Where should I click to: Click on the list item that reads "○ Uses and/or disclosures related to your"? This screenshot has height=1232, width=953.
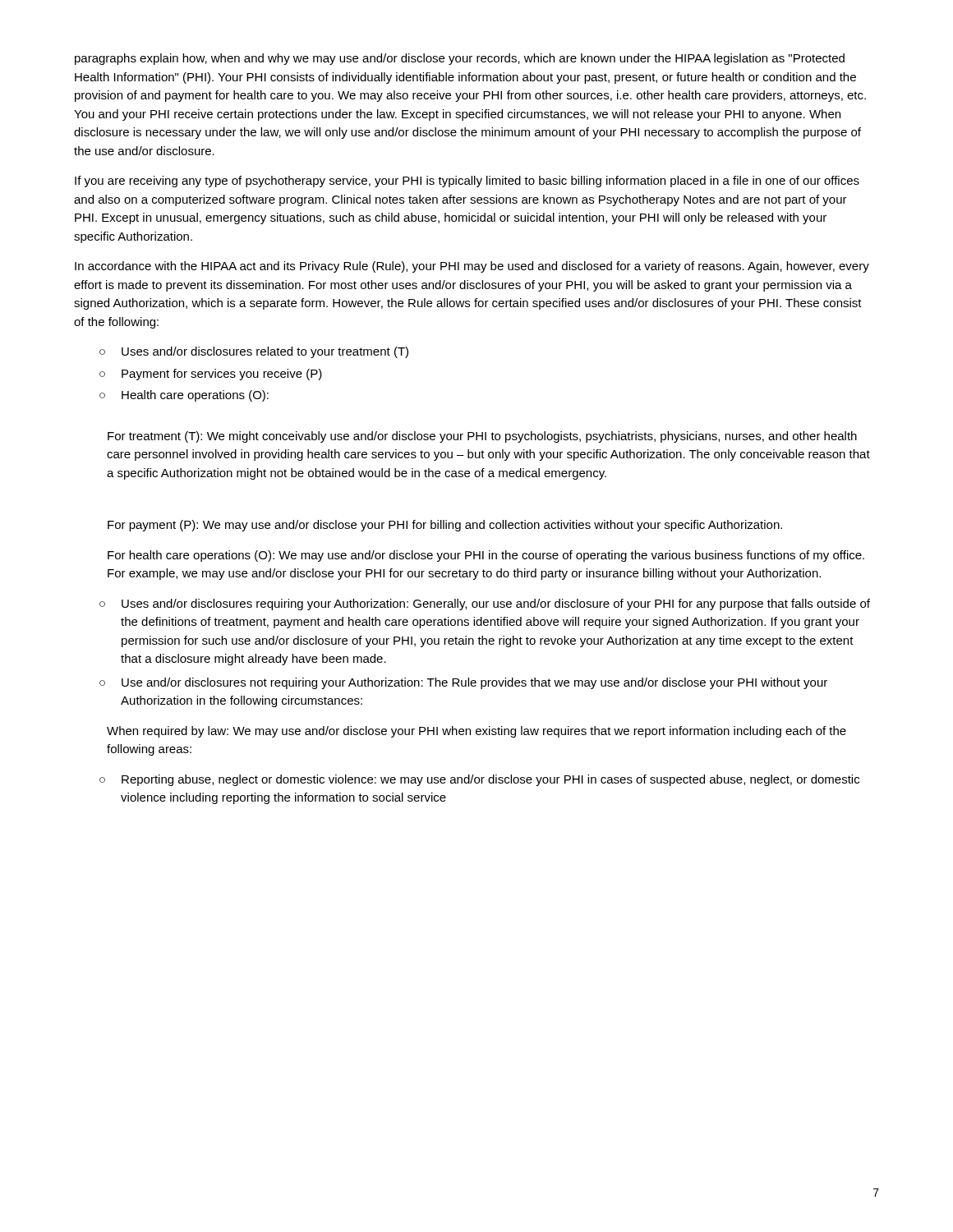click(254, 352)
